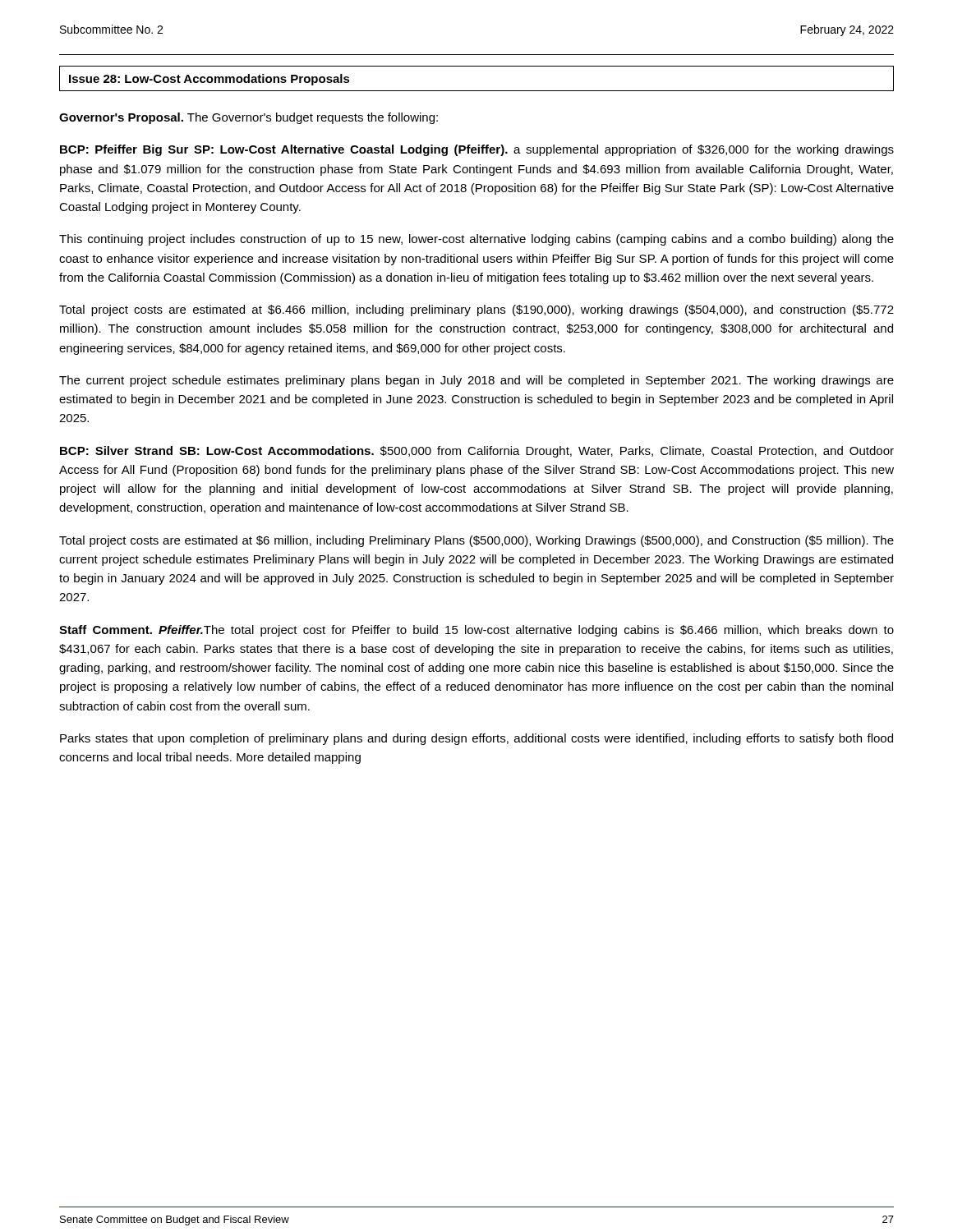This screenshot has width=953, height=1232.
Task: Click on the text block that reads "Total project costs are estimated at $6 million,"
Action: (476, 568)
